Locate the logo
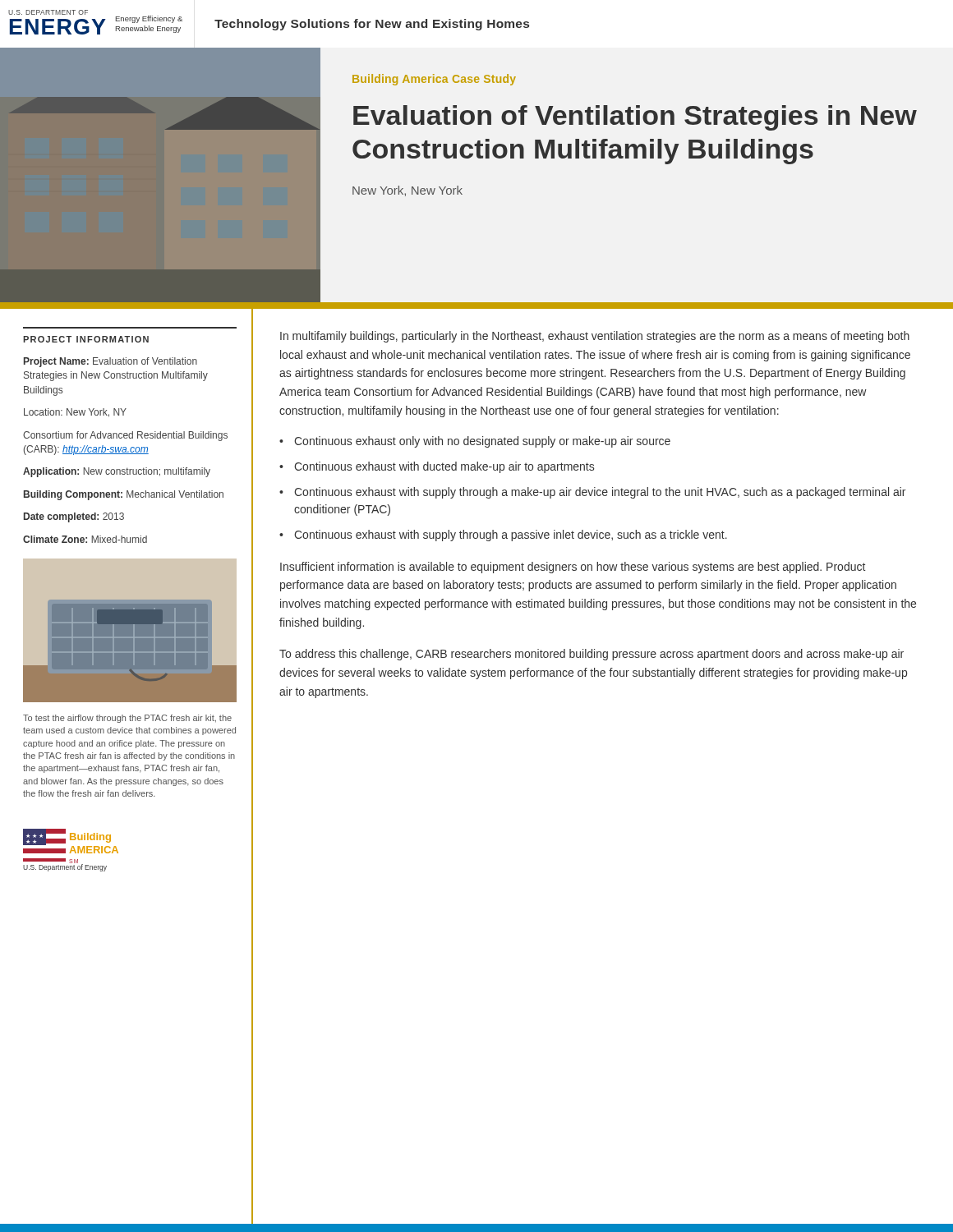Image resolution: width=953 pixels, height=1232 pixels. point(130,847)
